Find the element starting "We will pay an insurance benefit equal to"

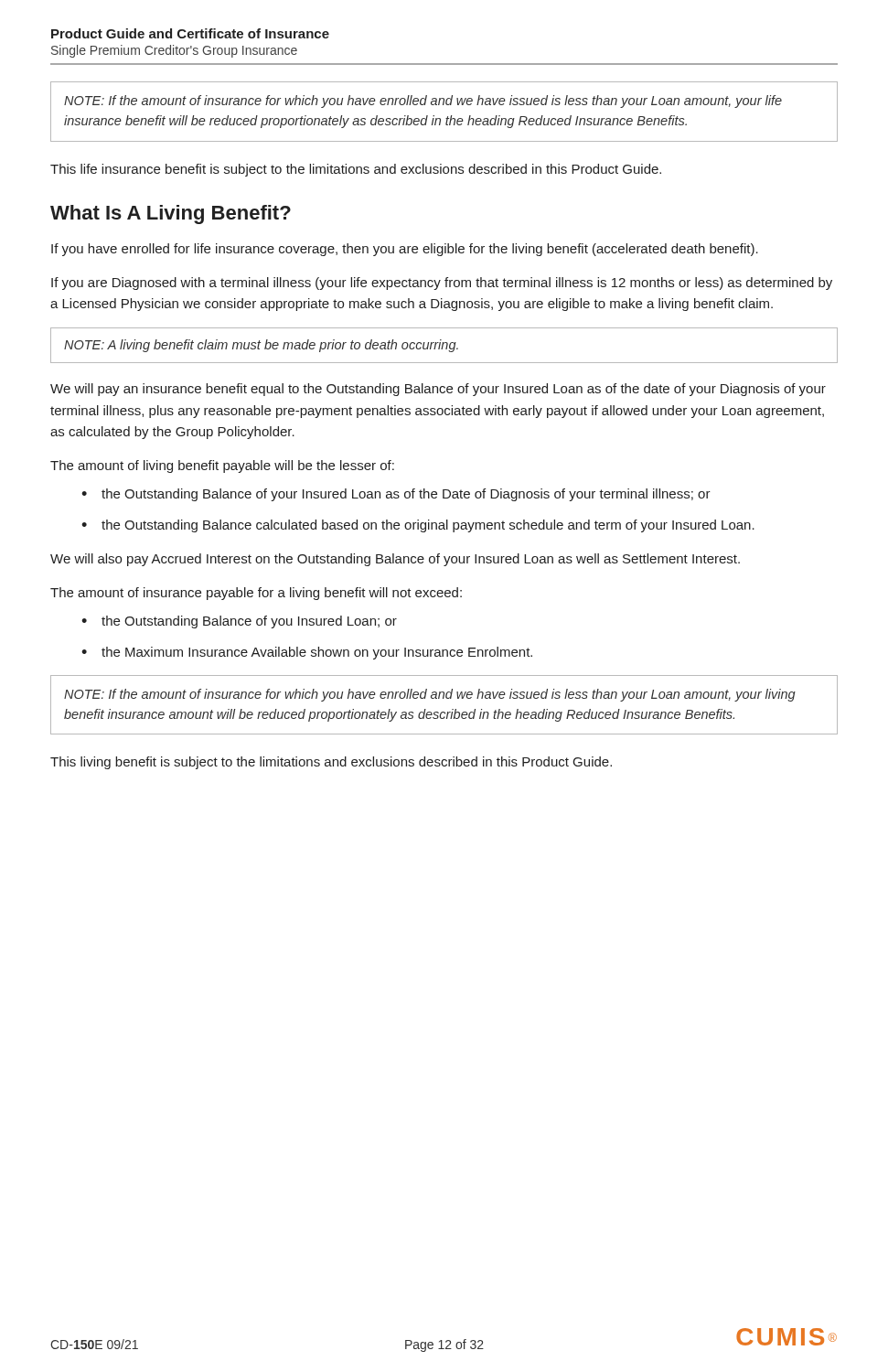(x=438, y=410)
